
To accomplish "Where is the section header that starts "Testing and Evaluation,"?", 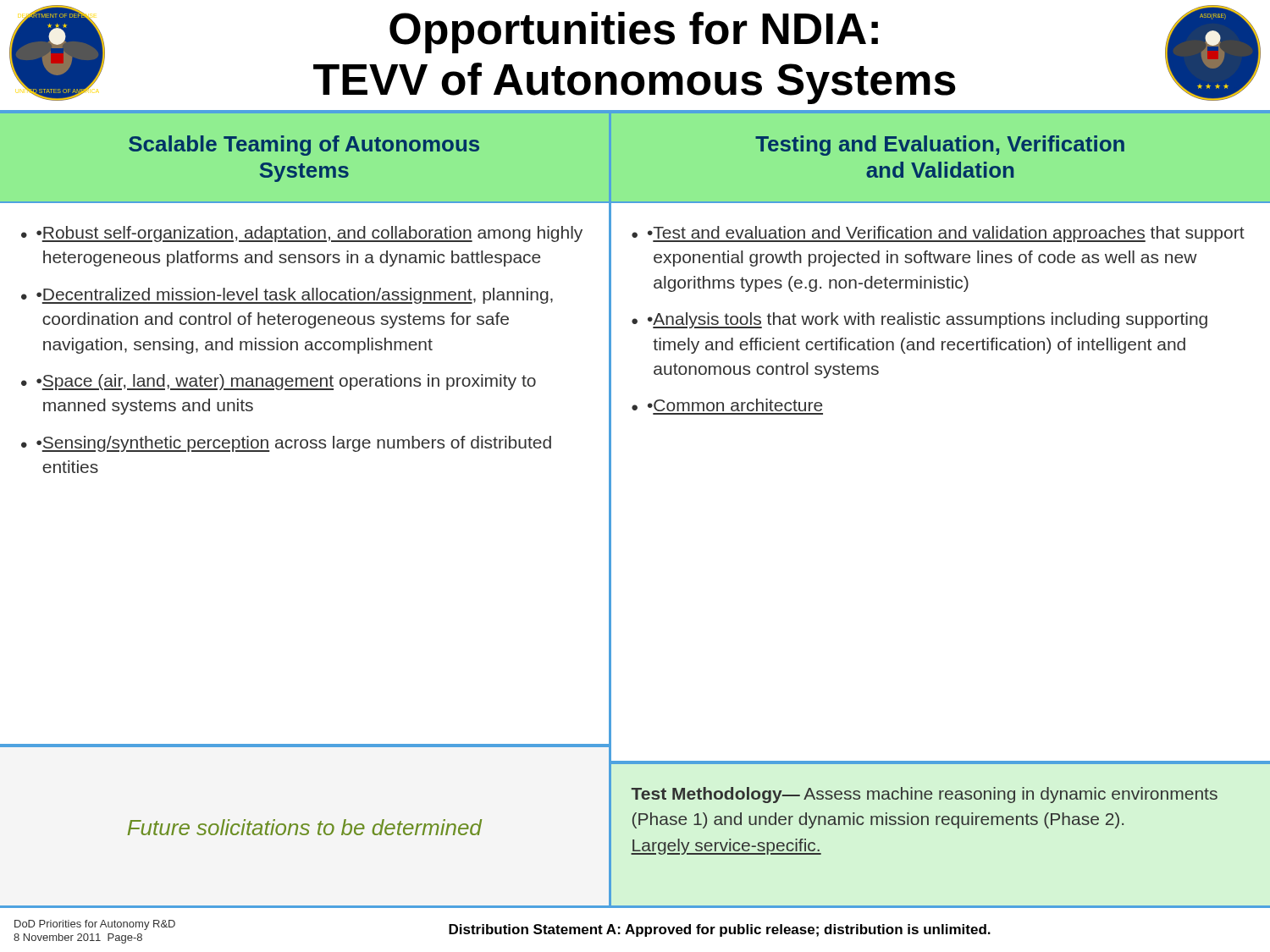I will coord(940,157).
